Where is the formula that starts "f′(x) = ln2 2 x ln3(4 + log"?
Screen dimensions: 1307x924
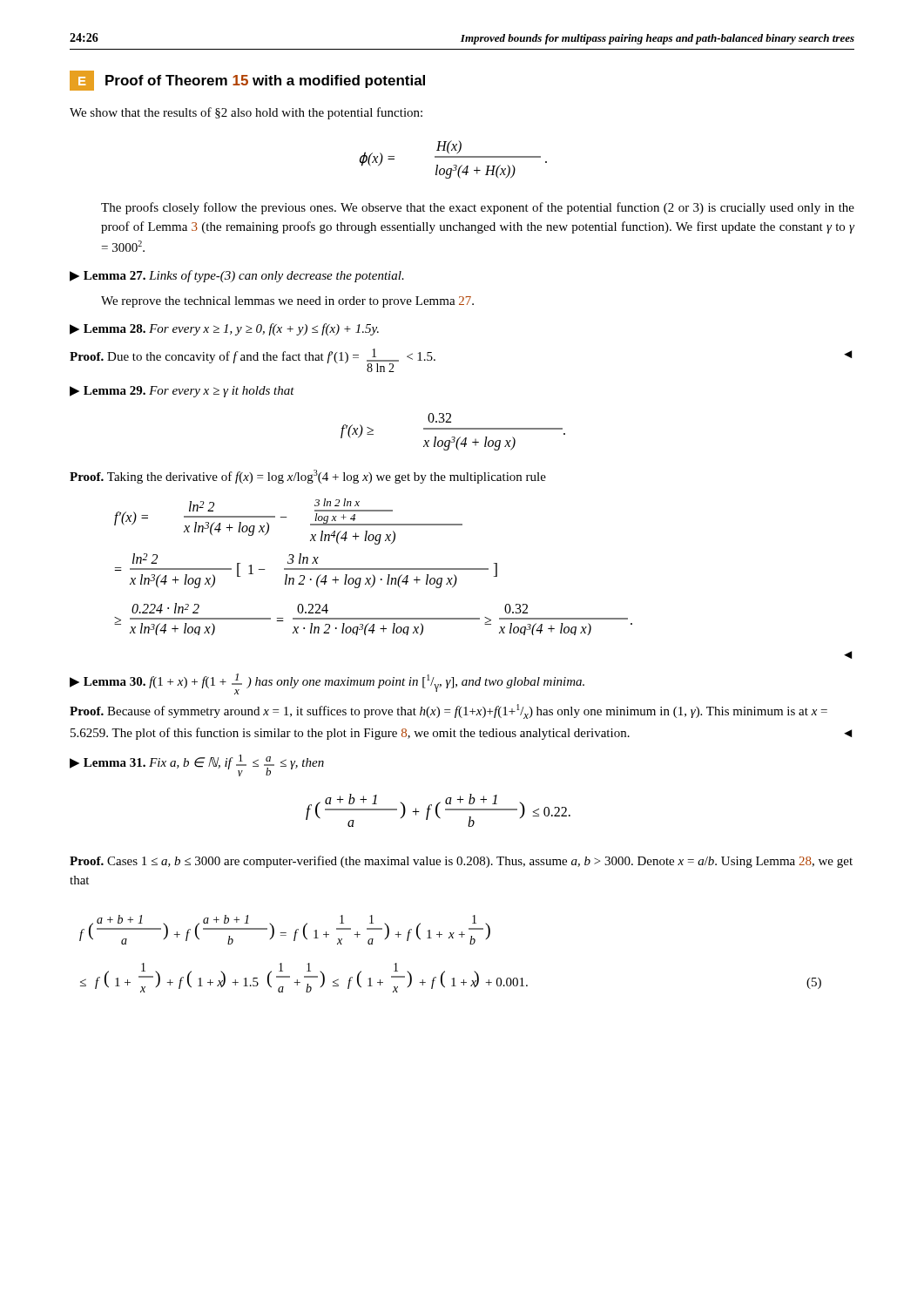[462, 565]
